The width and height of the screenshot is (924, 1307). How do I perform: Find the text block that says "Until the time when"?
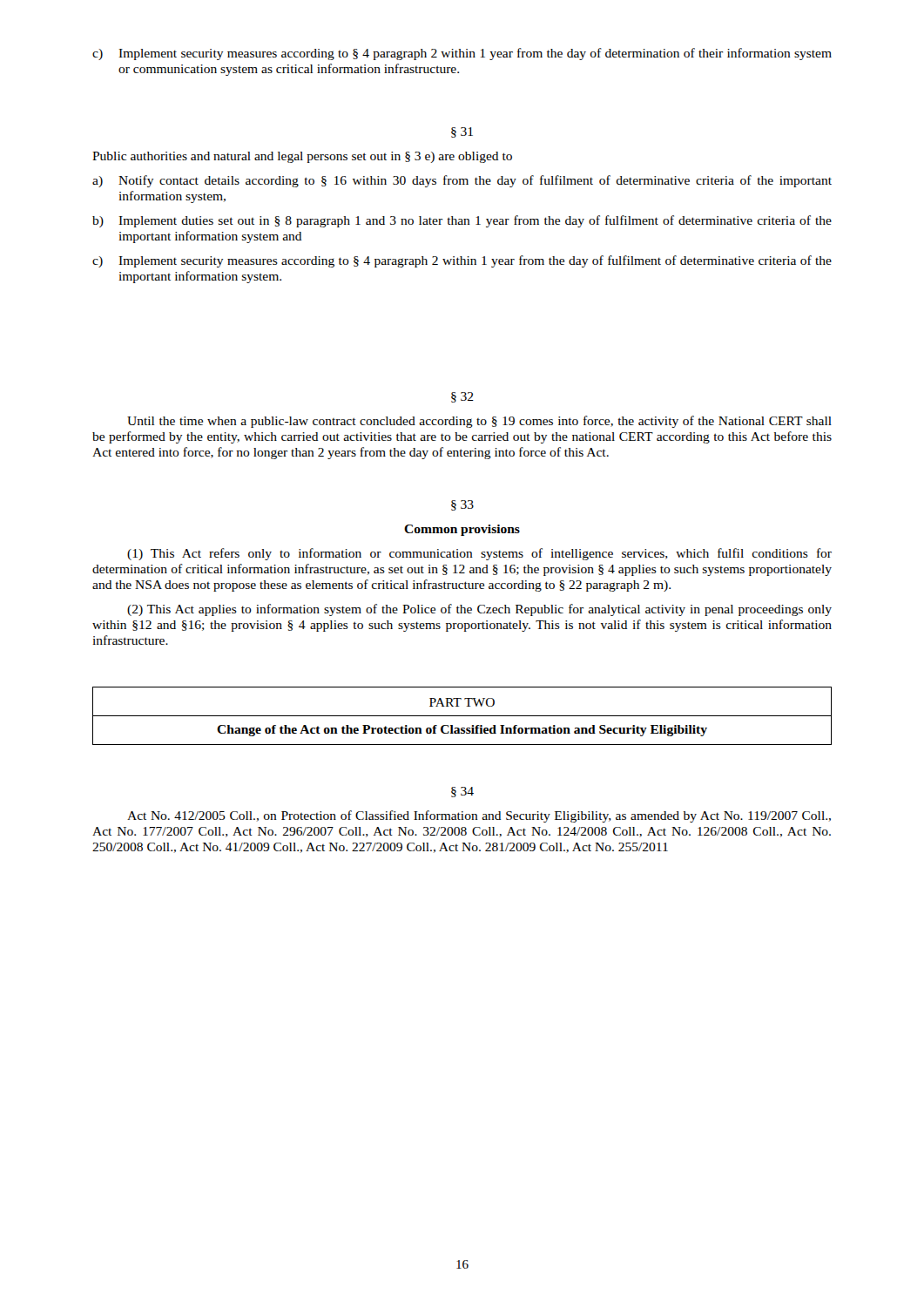pos(462,436)
